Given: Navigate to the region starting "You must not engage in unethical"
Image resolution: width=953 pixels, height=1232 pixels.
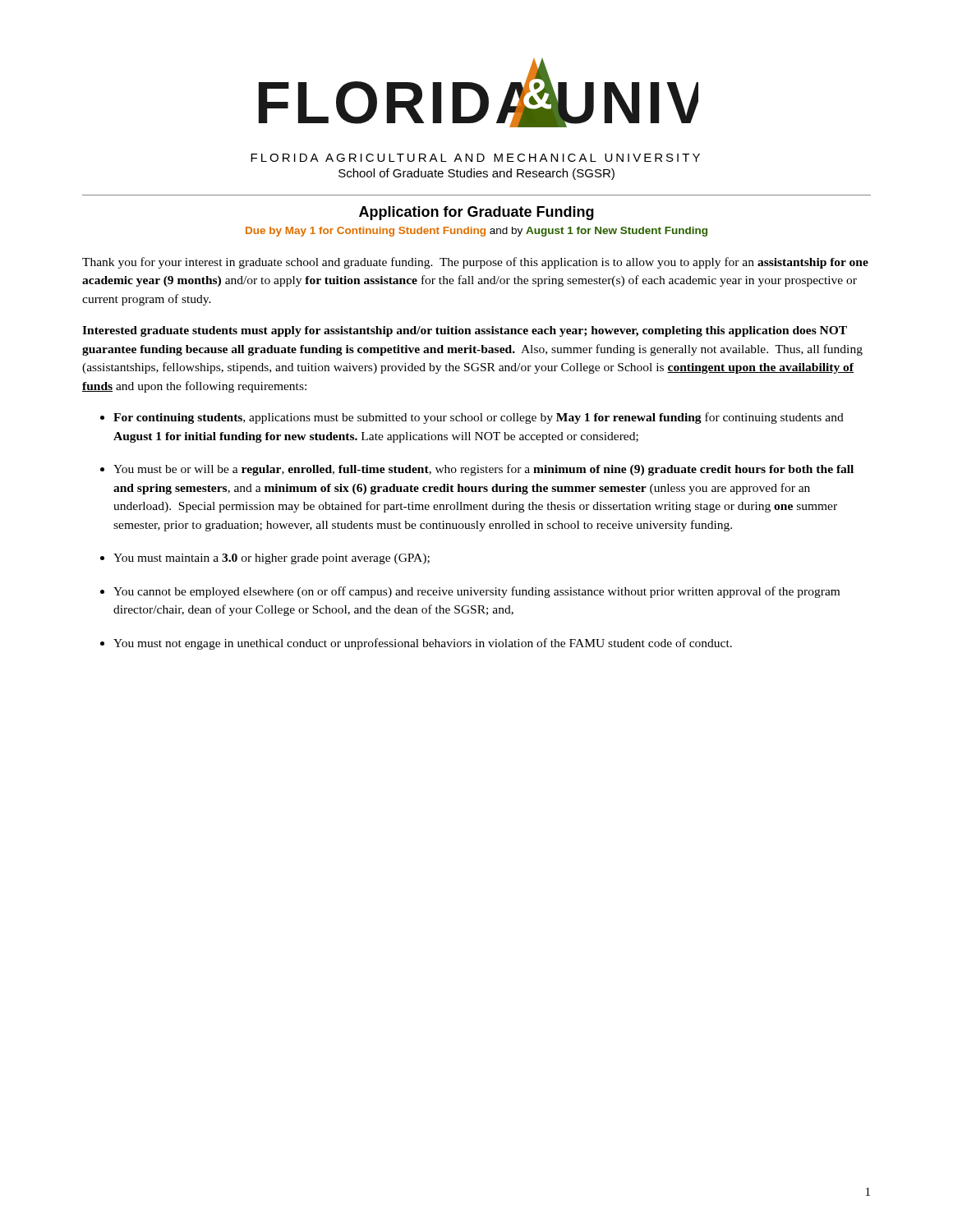Looking at the screenshot, I should 423,642.
